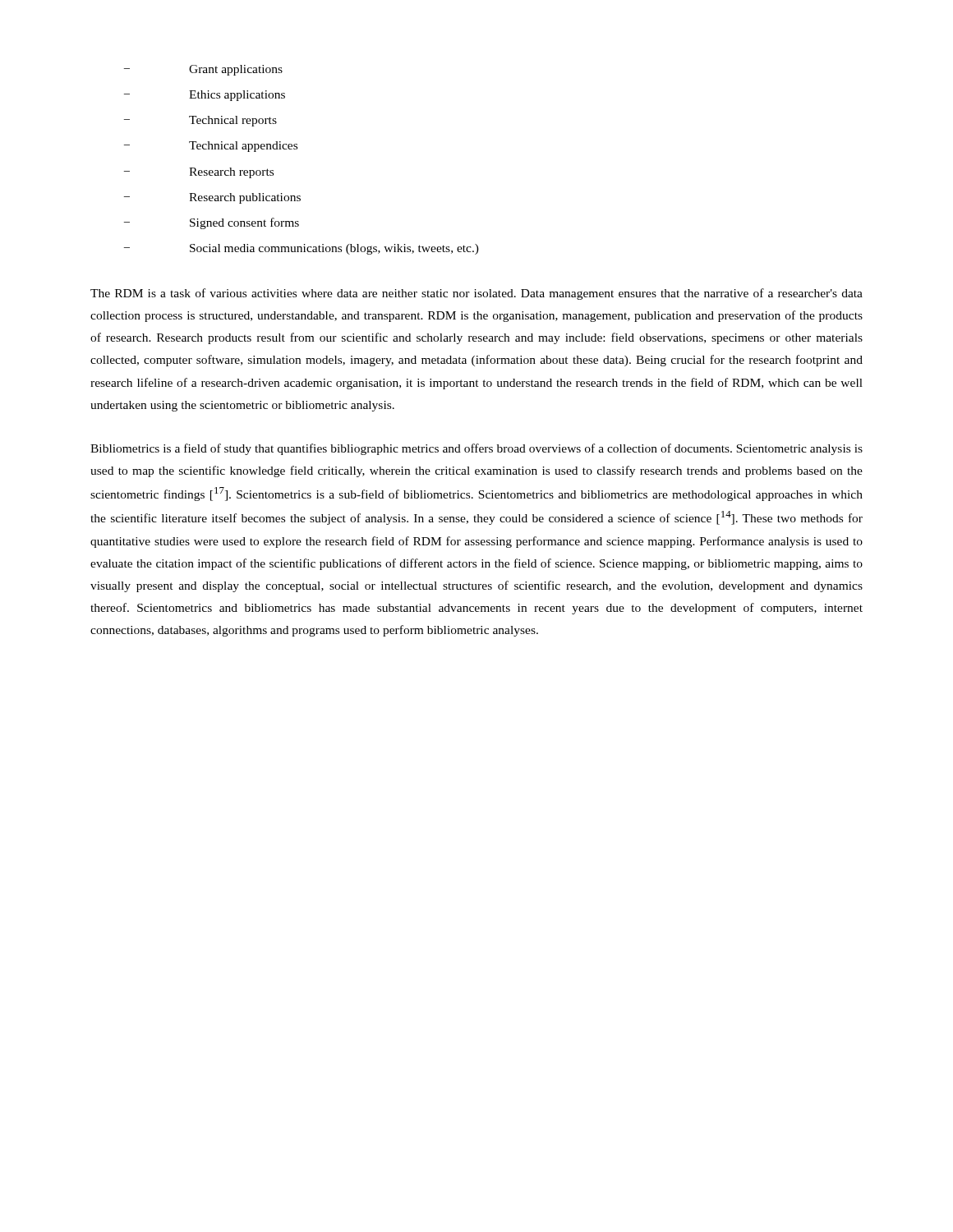
Task: Select the text block that says "Bibliometrics is a field of study that quantifies"
Action: [476, 539]
